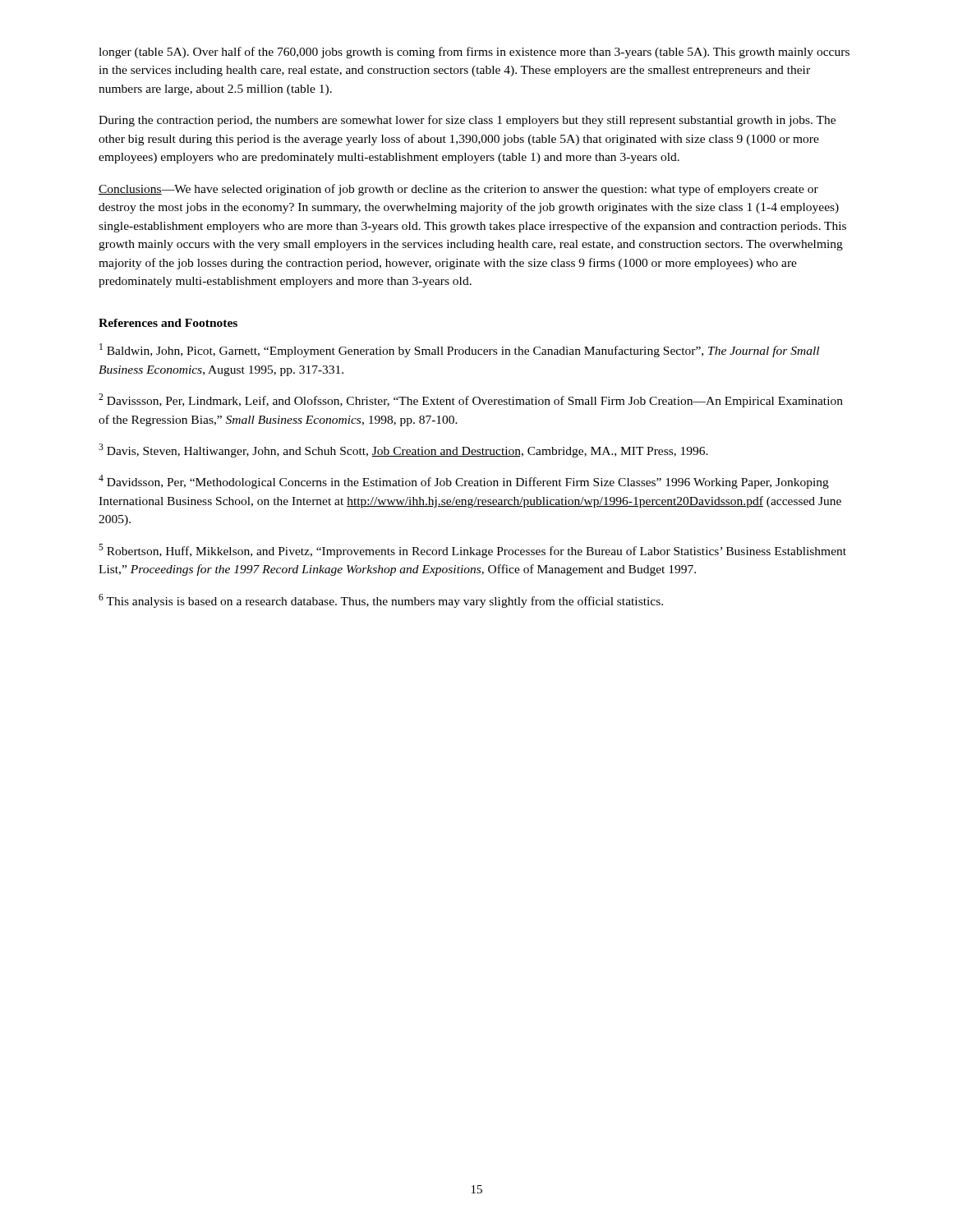Point to the block starting "Conclusions—We have selected origination of job"
953x1232 pixels.
(473, 234)
